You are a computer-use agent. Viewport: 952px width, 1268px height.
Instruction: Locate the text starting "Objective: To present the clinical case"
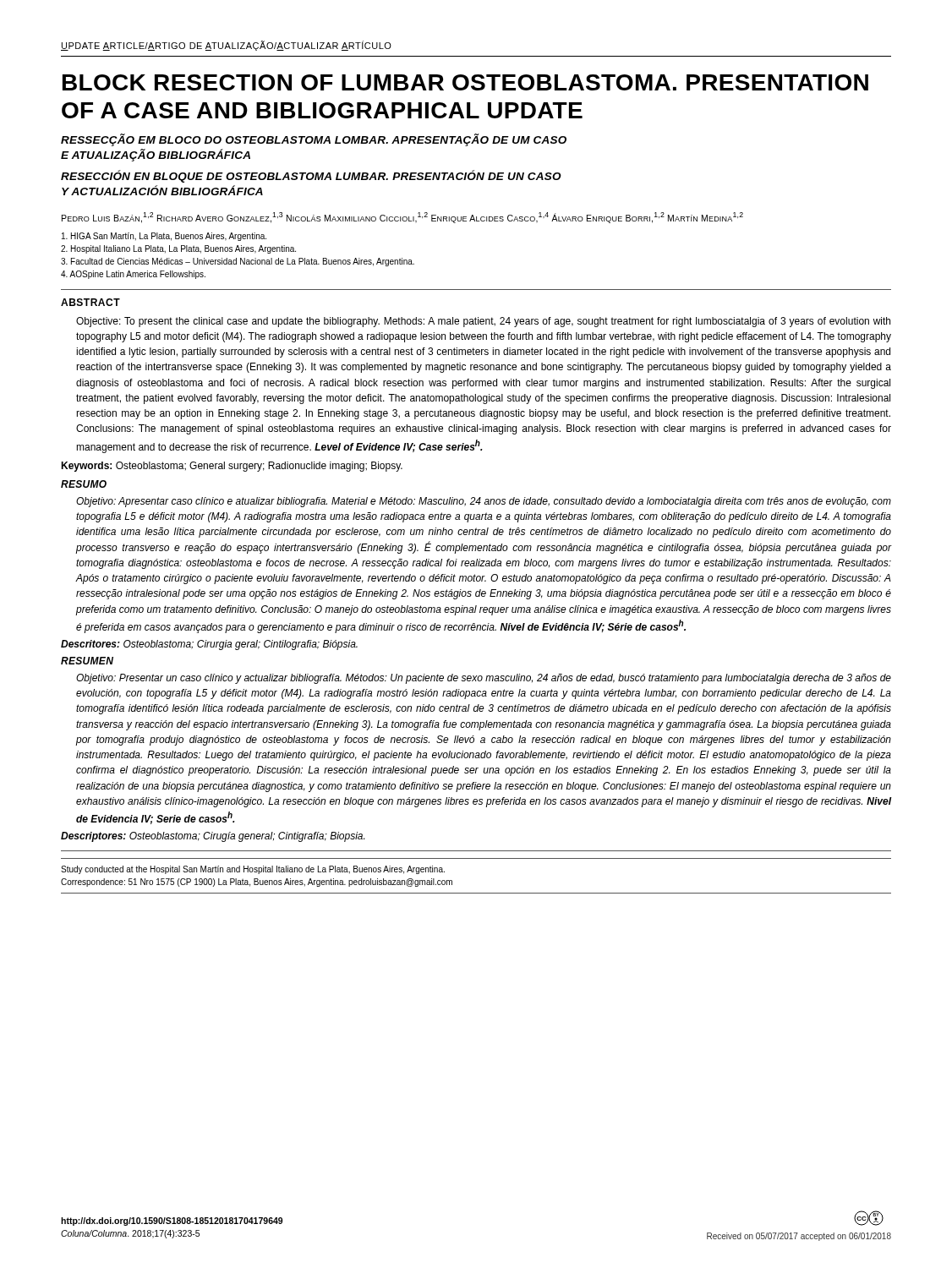[484, 384]
